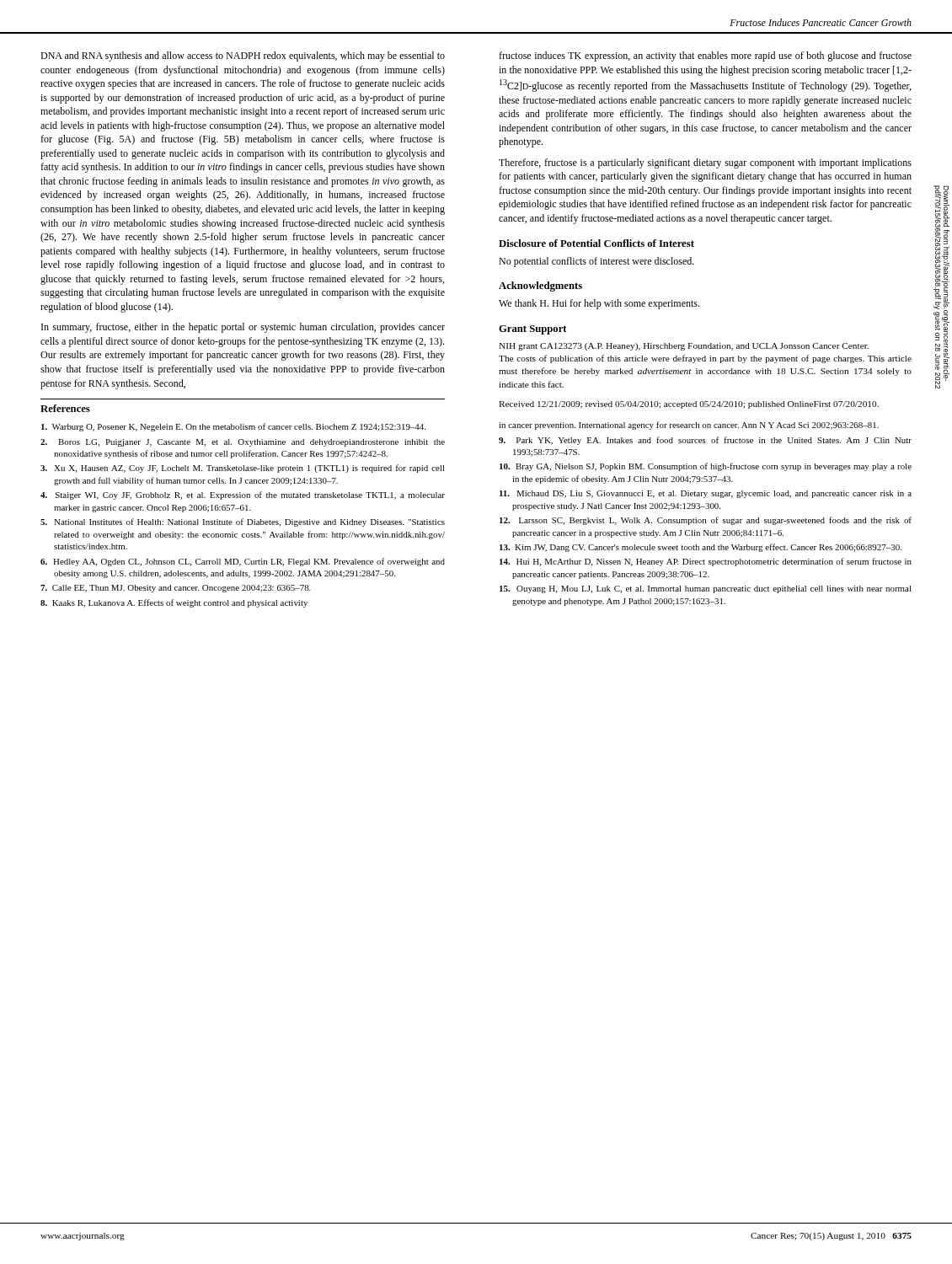
Task: Select the list item that reads "4. Staiger WI, Coy JF,"
Action: [243, 501]
